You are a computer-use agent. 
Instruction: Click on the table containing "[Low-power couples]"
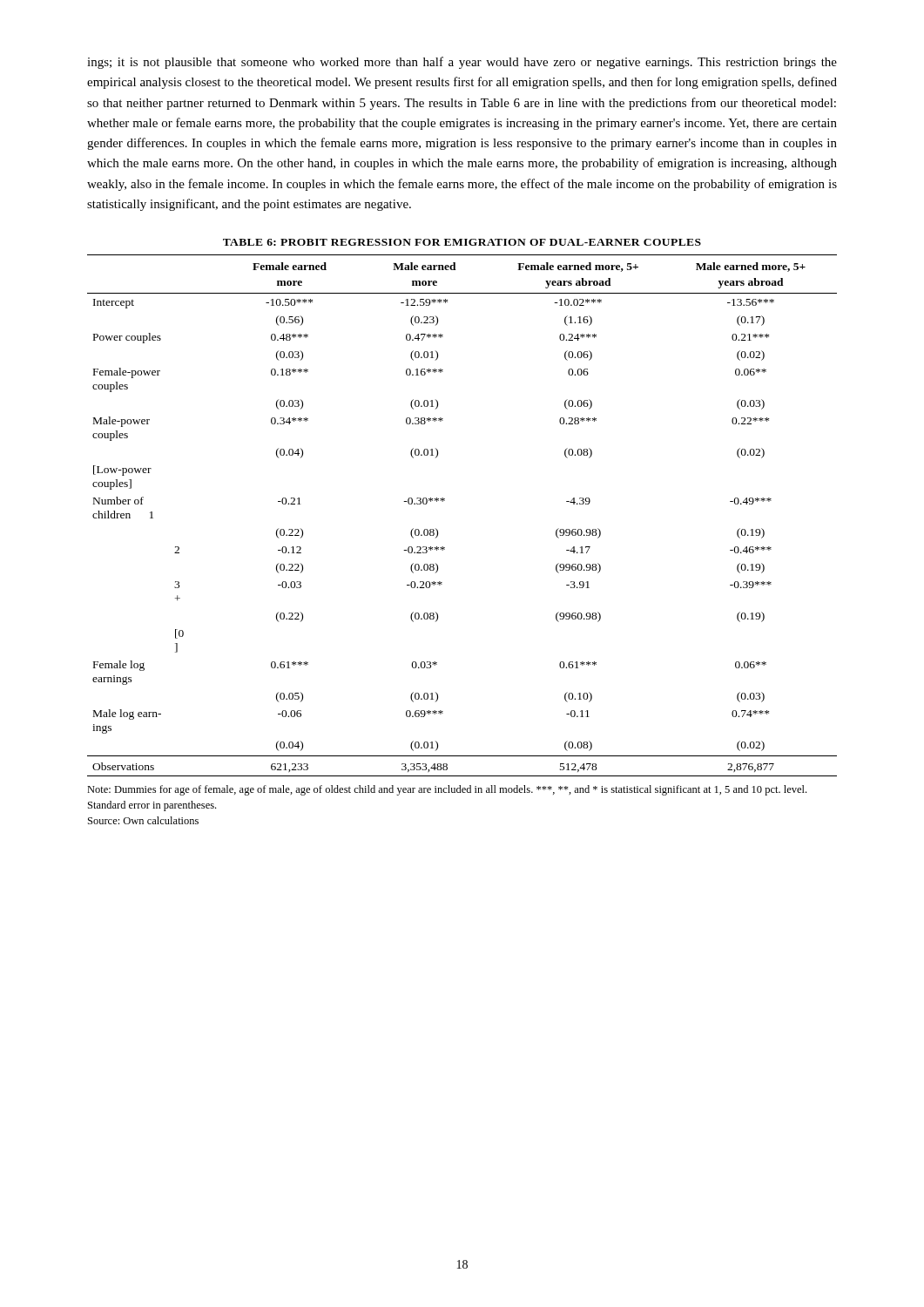462,515
